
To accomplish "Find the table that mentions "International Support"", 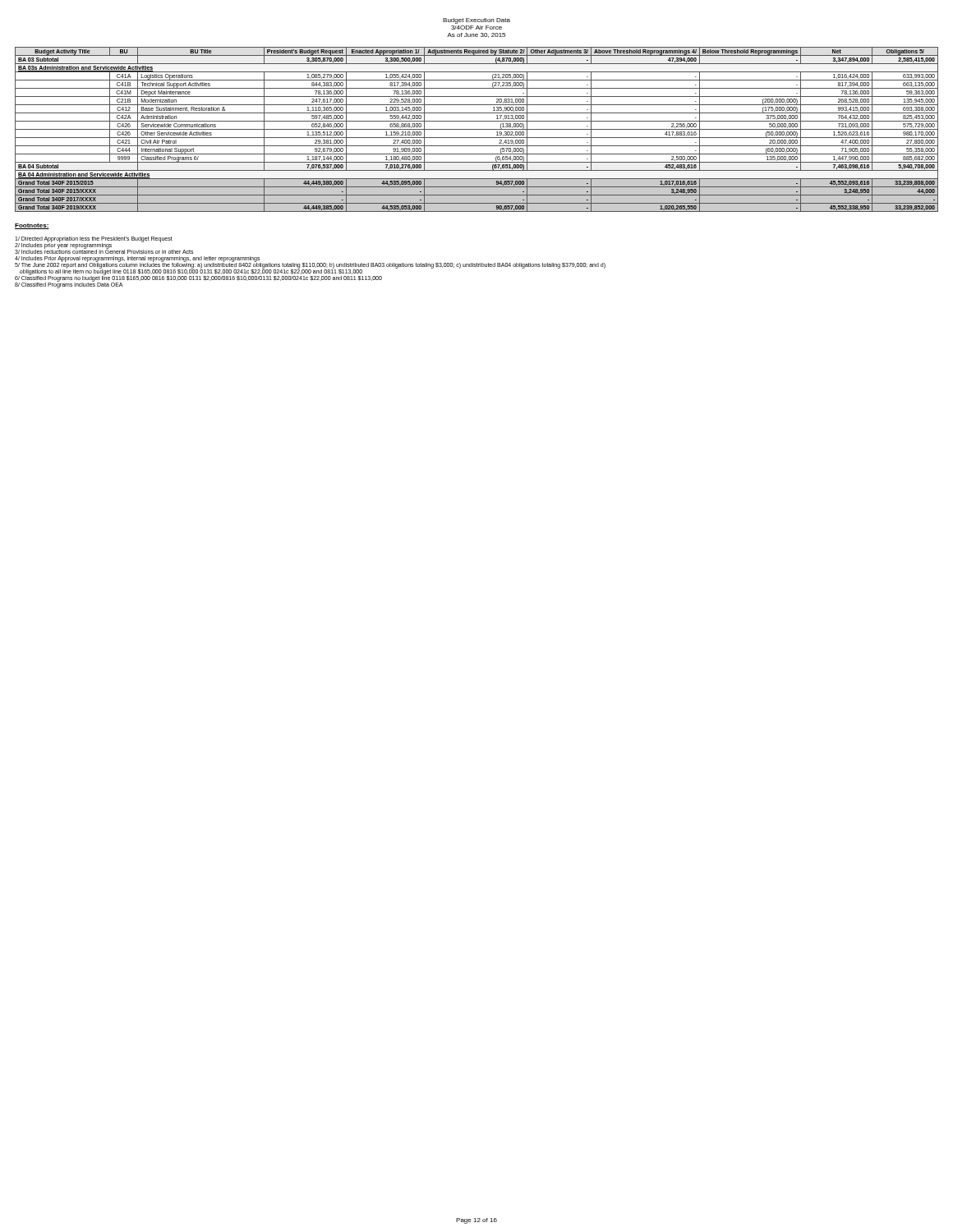I will tap(476, 129).
